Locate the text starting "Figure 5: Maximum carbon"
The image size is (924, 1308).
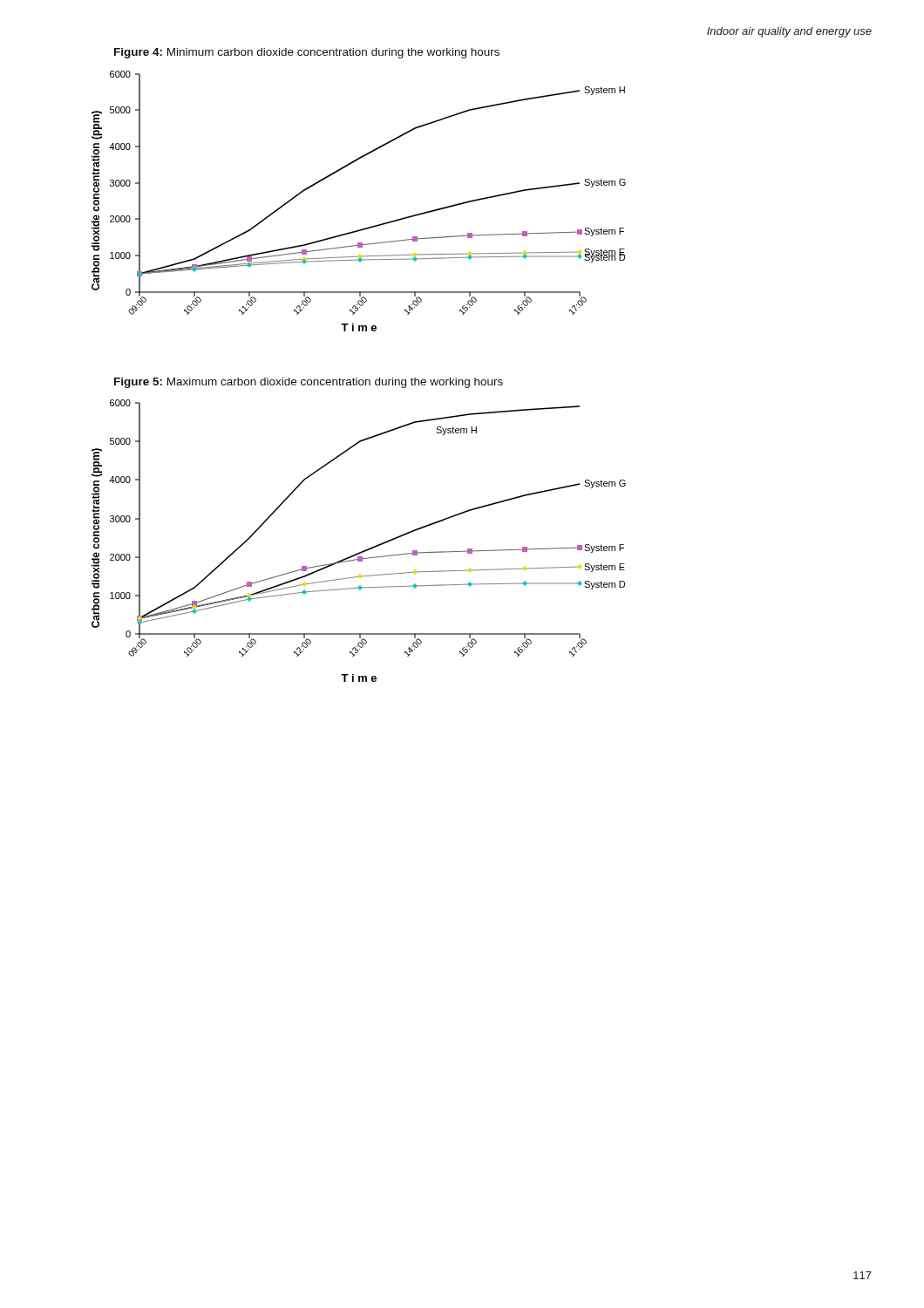click(308, 382)
